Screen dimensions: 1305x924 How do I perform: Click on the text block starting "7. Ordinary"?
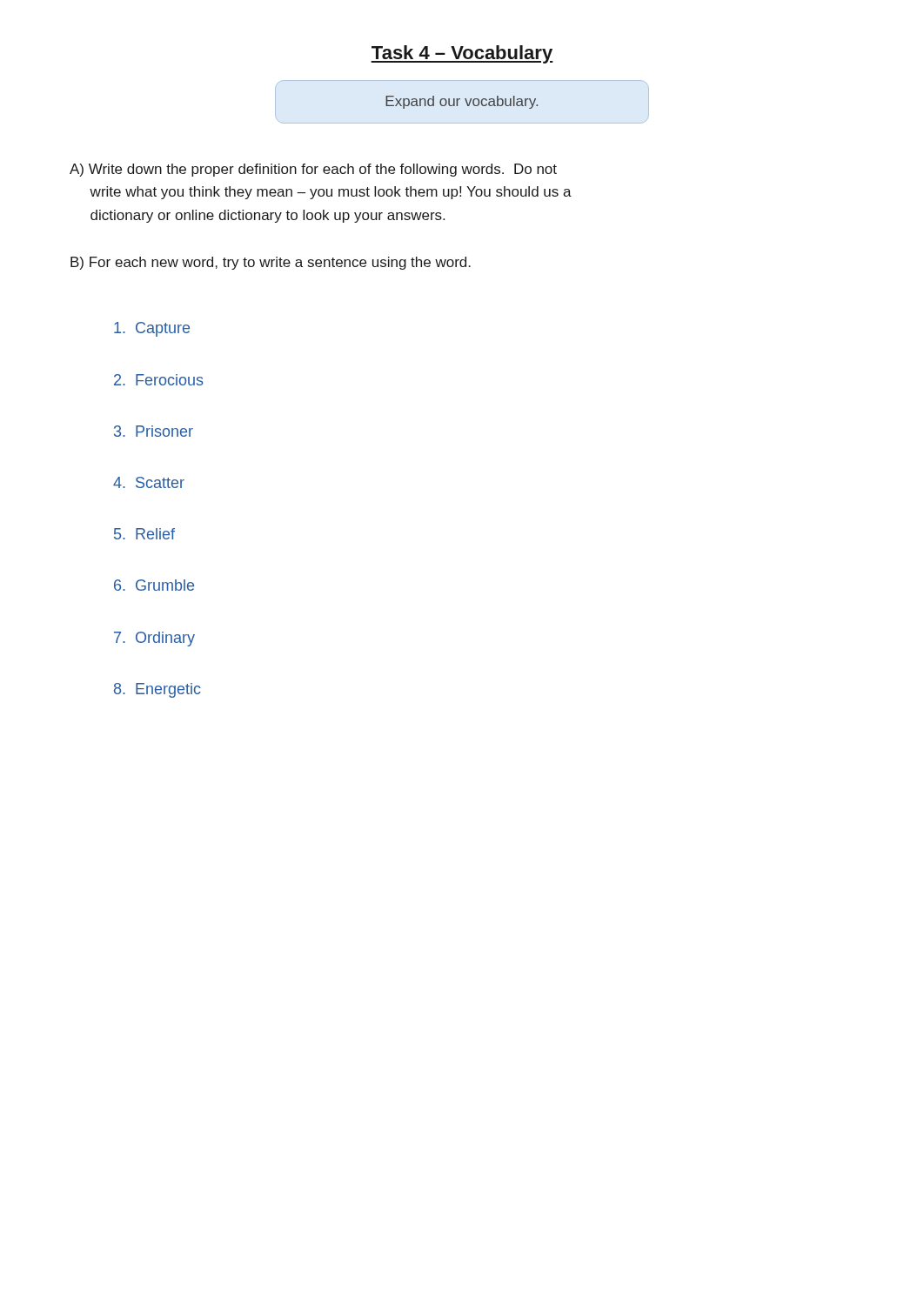point(154,637)
